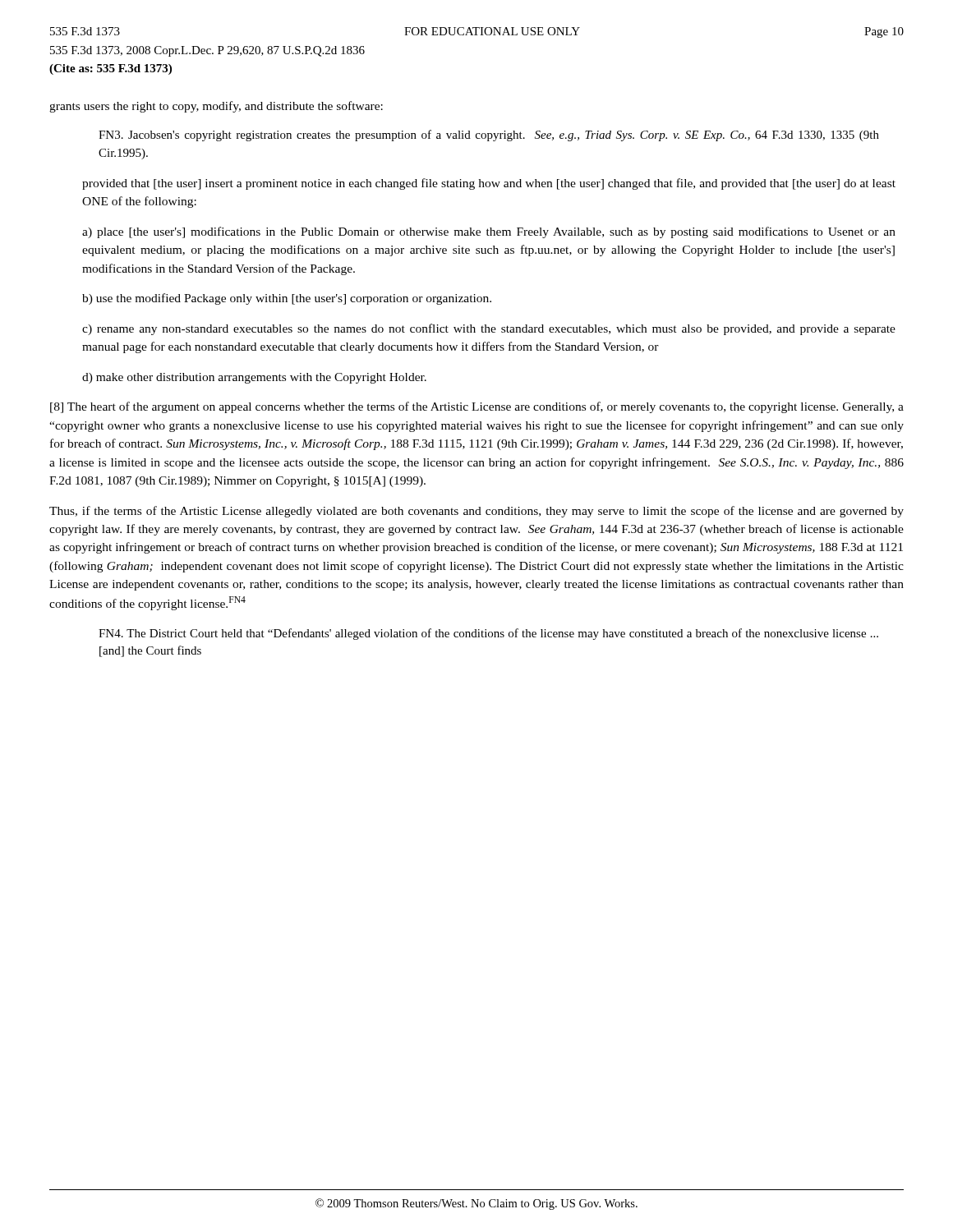Viewport: 953px width, 1232px height.
Task: Find the text block containing "Thus, if the"
Action: click(x=476, y=557)
